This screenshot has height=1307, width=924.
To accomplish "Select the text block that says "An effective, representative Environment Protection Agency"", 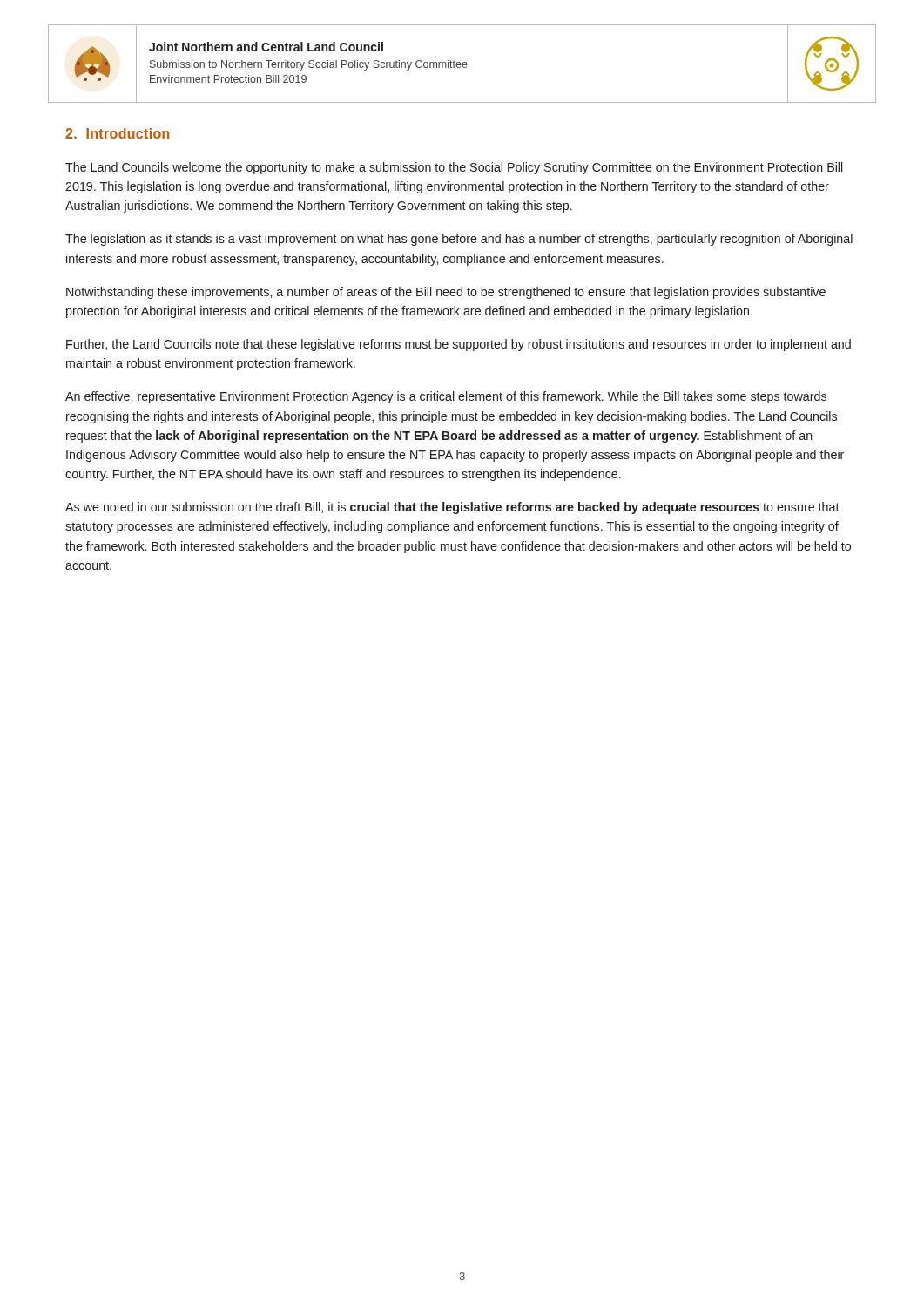I will (x=455, y=435).
